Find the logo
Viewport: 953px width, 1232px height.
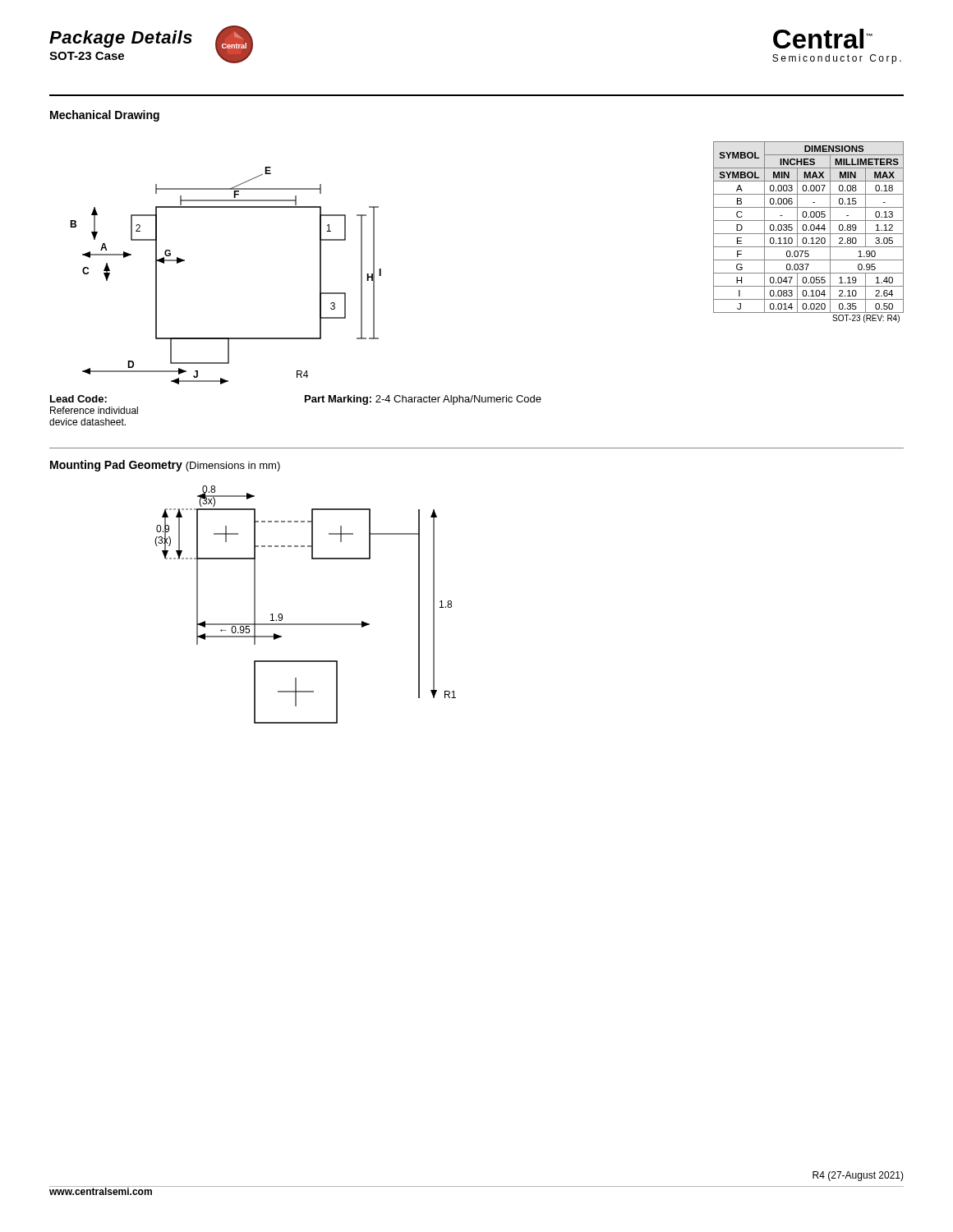pyautogui.click(x=838, y=44)
